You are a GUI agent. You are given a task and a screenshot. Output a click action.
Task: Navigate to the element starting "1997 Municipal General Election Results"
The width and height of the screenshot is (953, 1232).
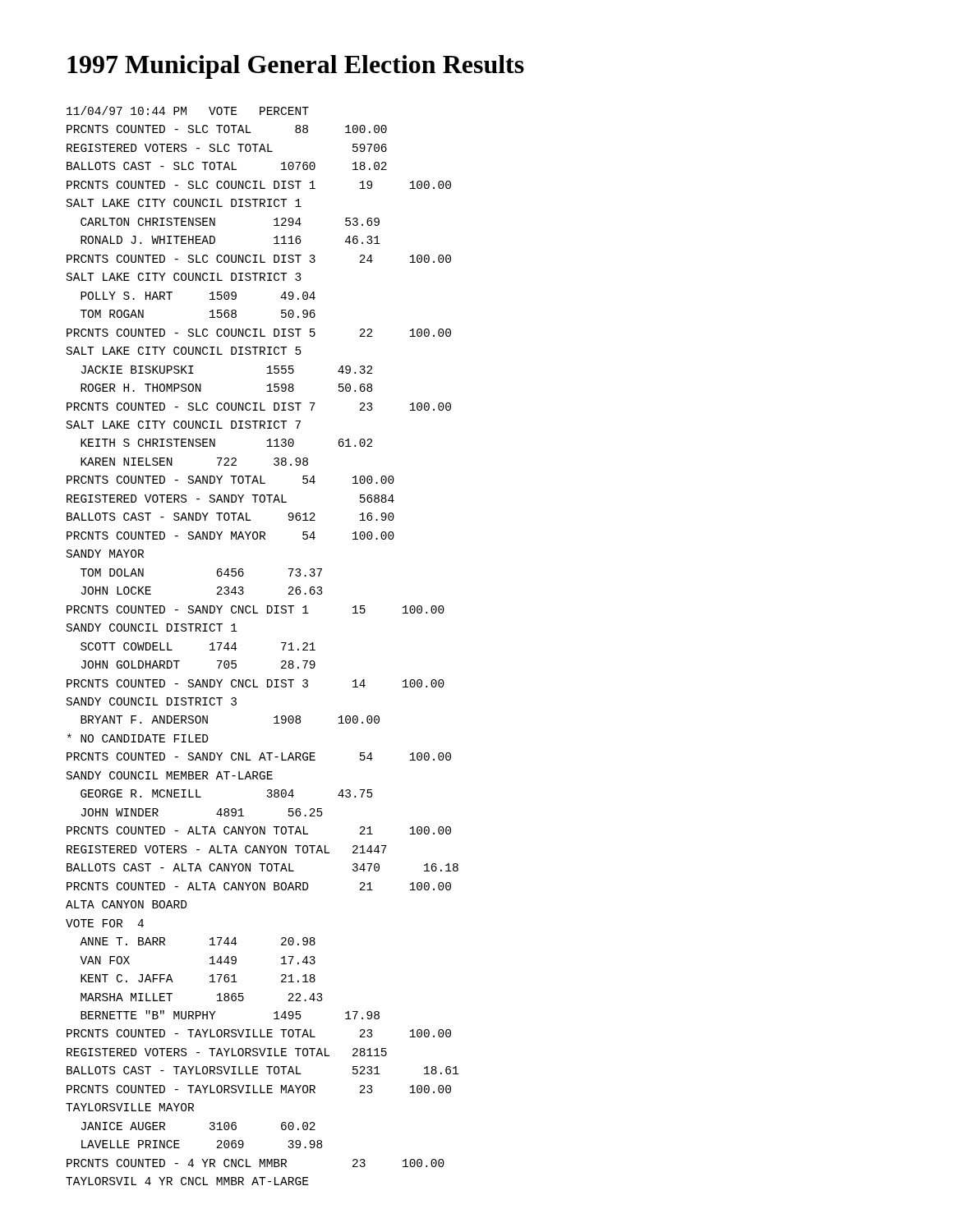click(x=295, y=64)
